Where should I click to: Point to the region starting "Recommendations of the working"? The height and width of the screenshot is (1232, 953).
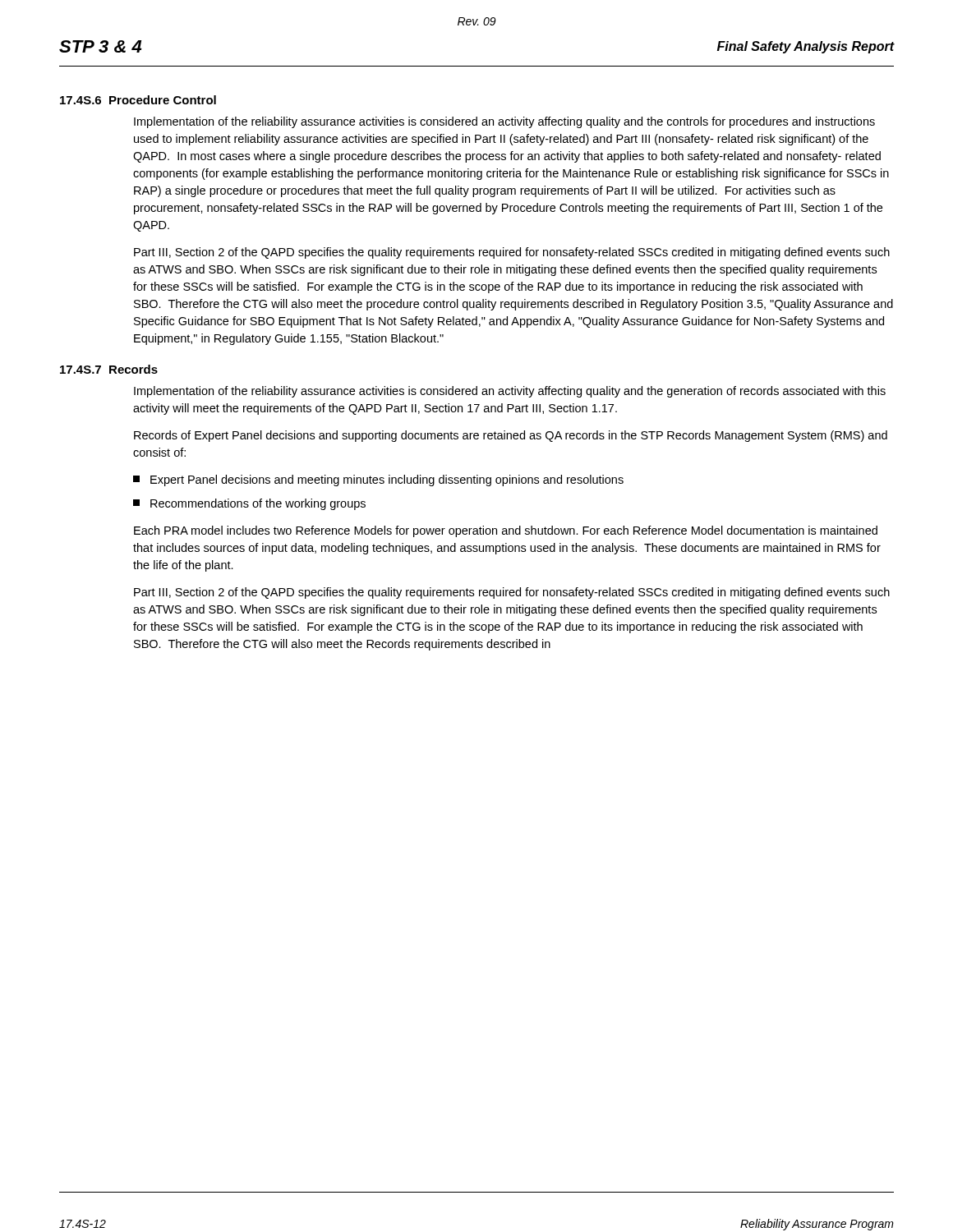pyautogui.click(x=250, y=504)
